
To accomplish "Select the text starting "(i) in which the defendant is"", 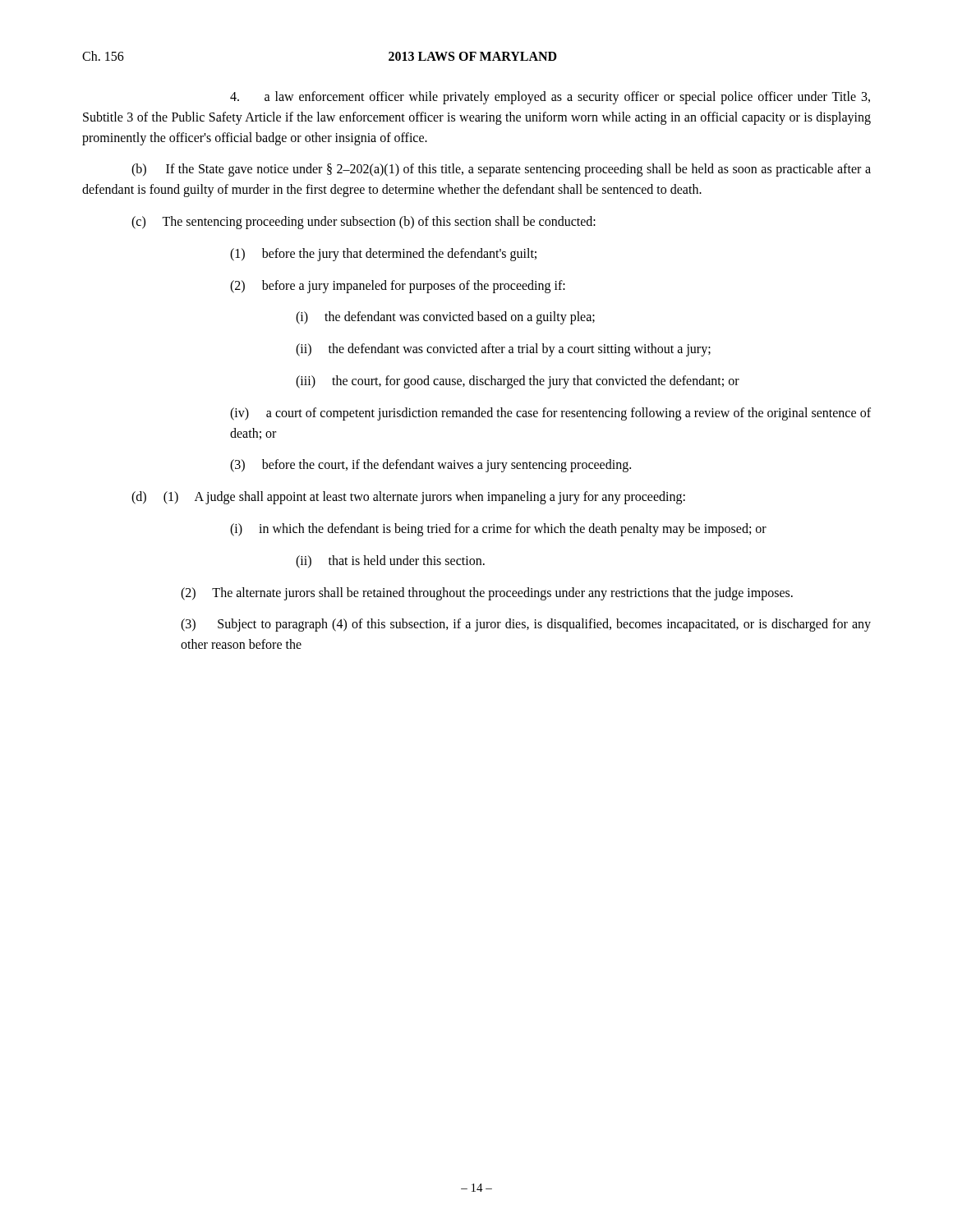I will (x=476, y=529).
